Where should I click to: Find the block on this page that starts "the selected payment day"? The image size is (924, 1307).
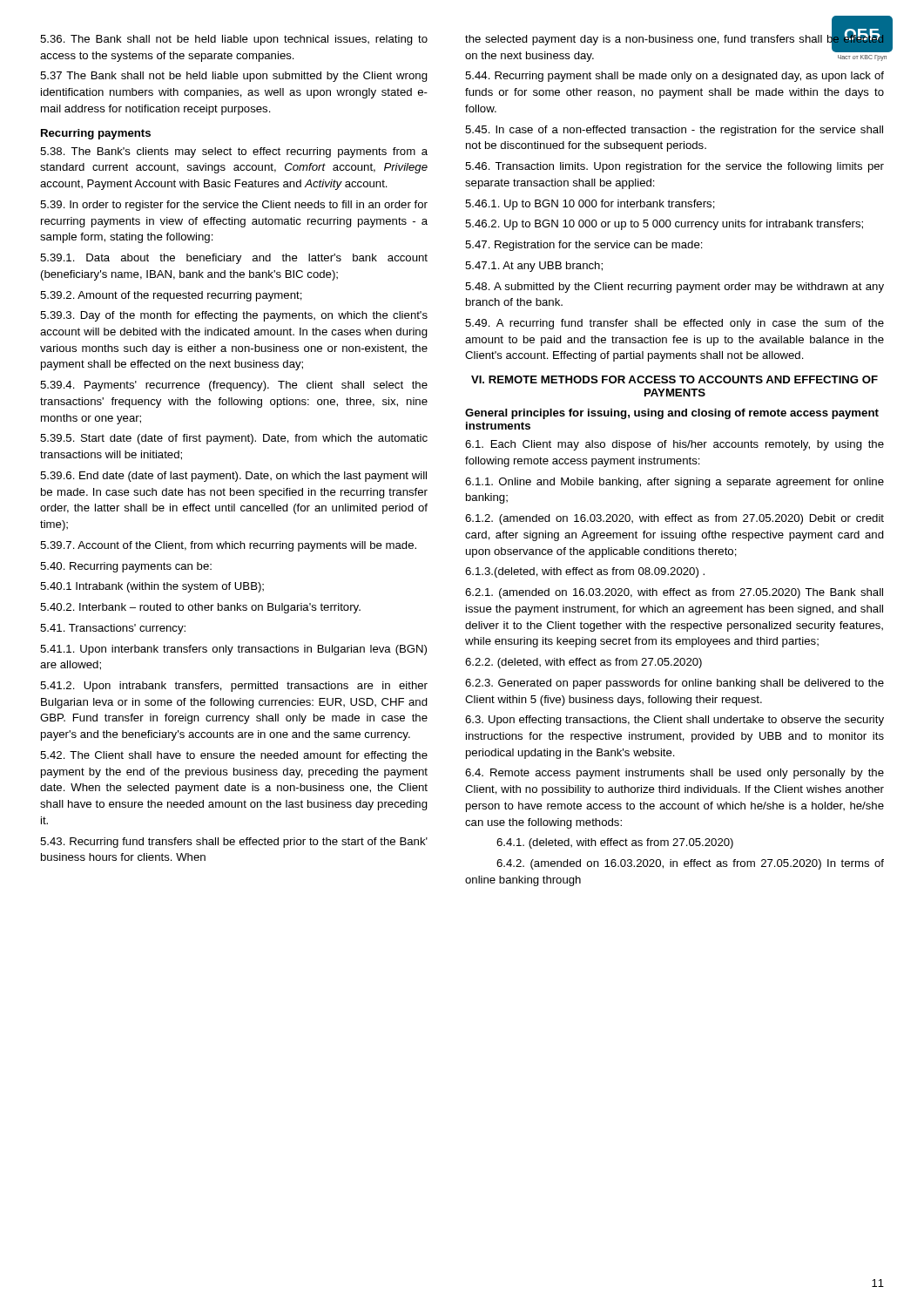click(674, 198)
